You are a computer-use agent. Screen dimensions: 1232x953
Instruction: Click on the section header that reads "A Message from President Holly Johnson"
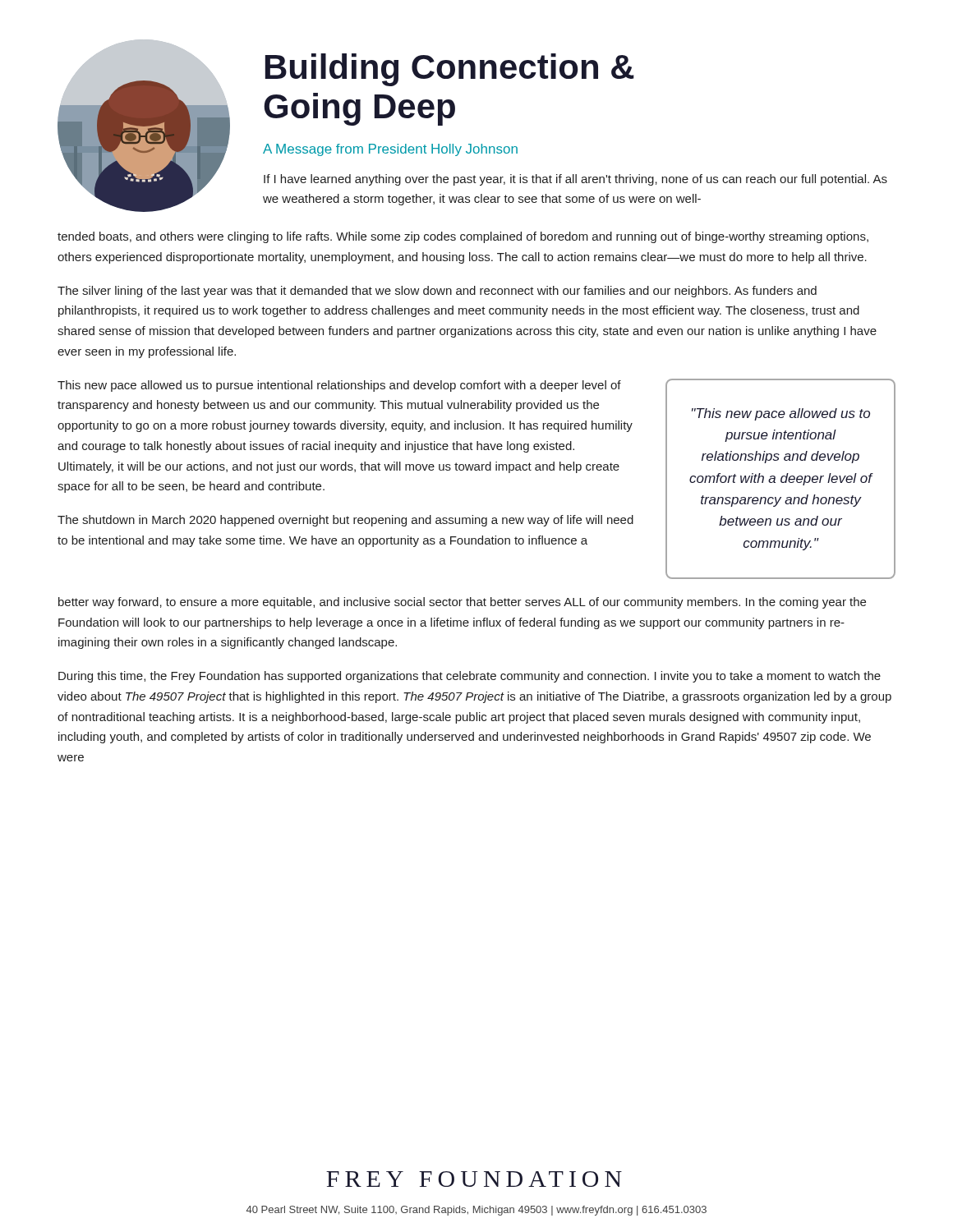[x=391, y=149]
